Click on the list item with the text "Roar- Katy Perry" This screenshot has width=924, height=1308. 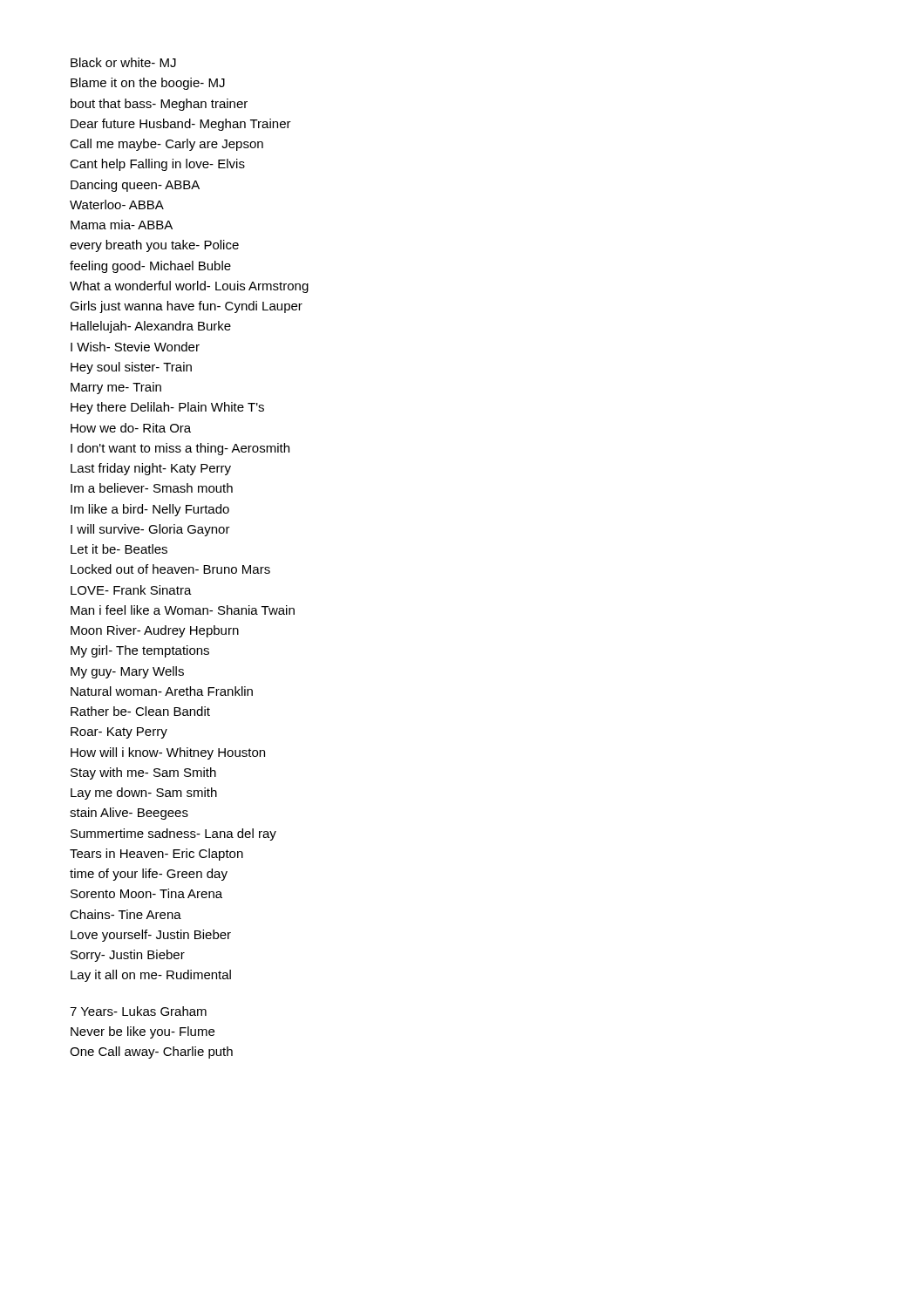[x=118, y=731]
